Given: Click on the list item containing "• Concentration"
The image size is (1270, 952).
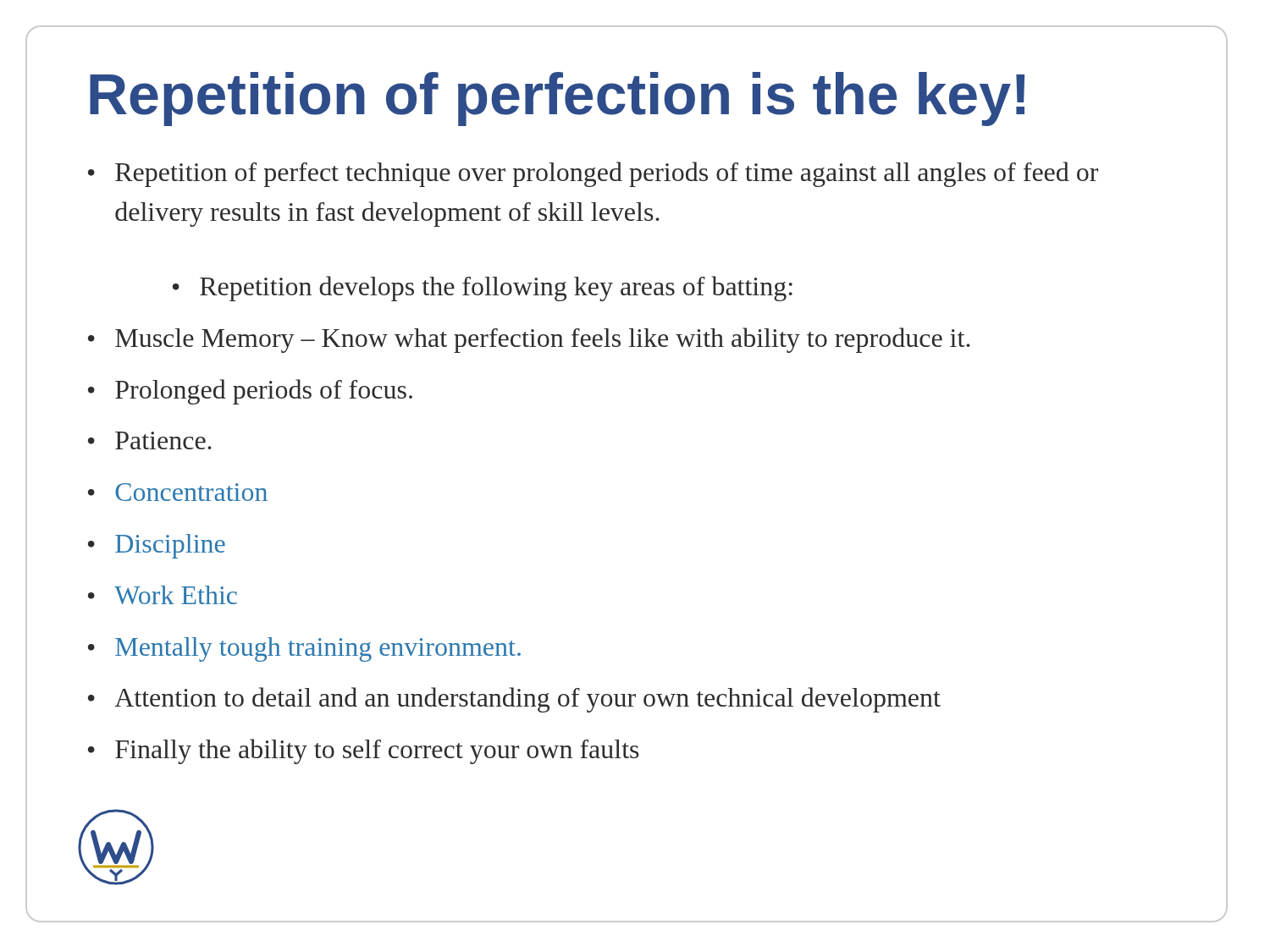Looking at the screenshot, I should pyautogui.click(x=177, y=492).
